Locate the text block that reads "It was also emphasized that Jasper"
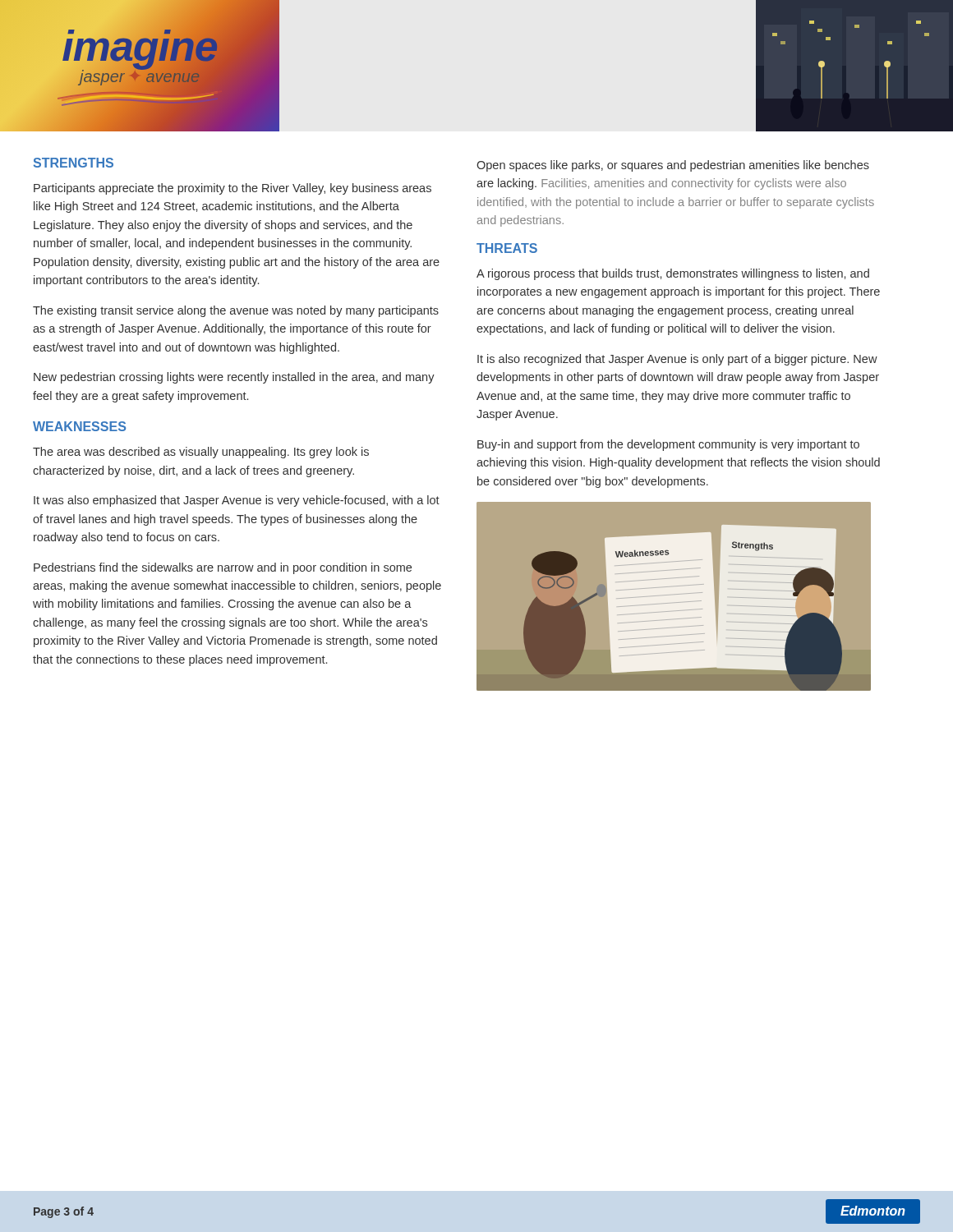The width and height of the screenshot is (953, 1232). pyautogui.click(x=236, y=519)
